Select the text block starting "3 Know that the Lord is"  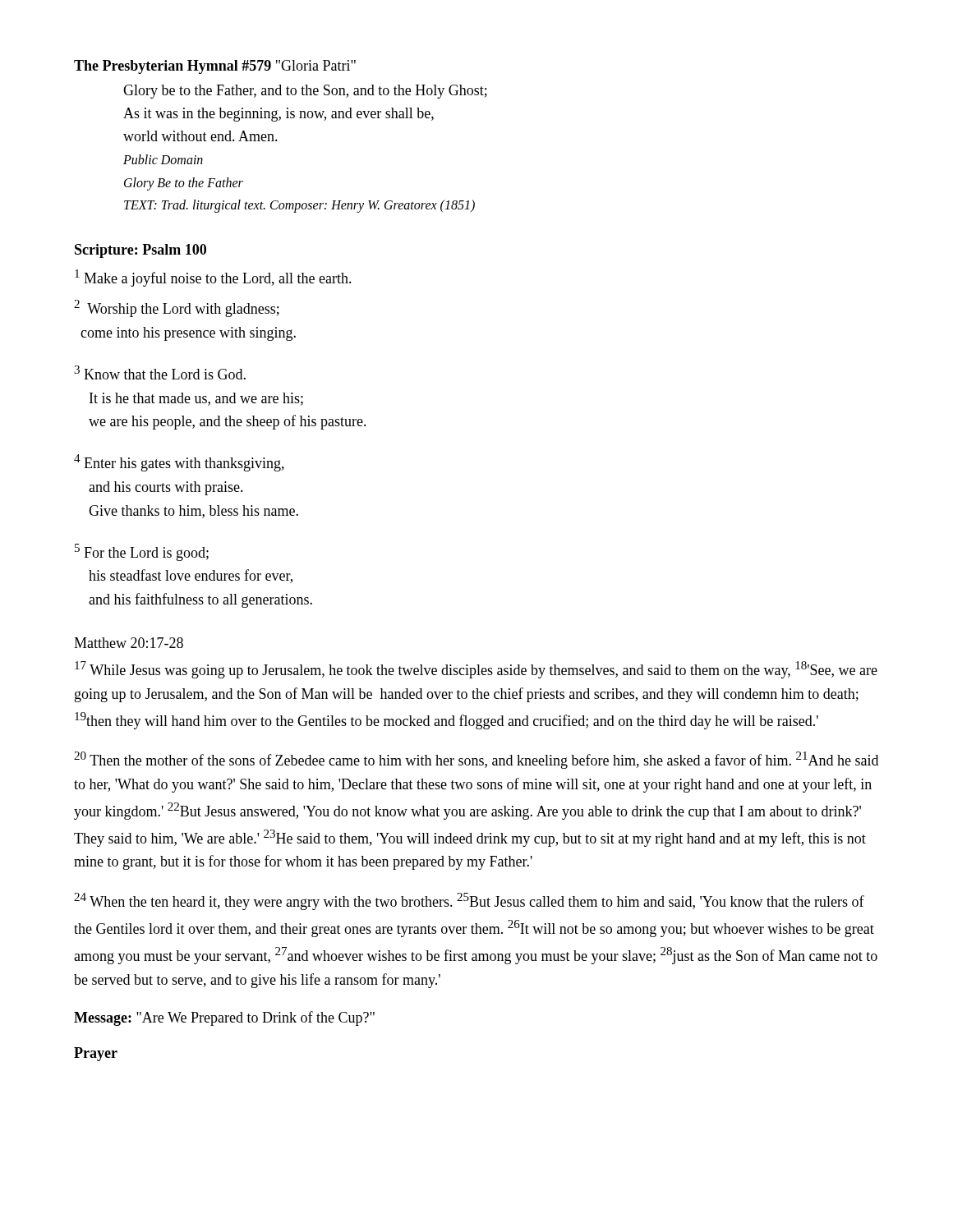[220, 398]
